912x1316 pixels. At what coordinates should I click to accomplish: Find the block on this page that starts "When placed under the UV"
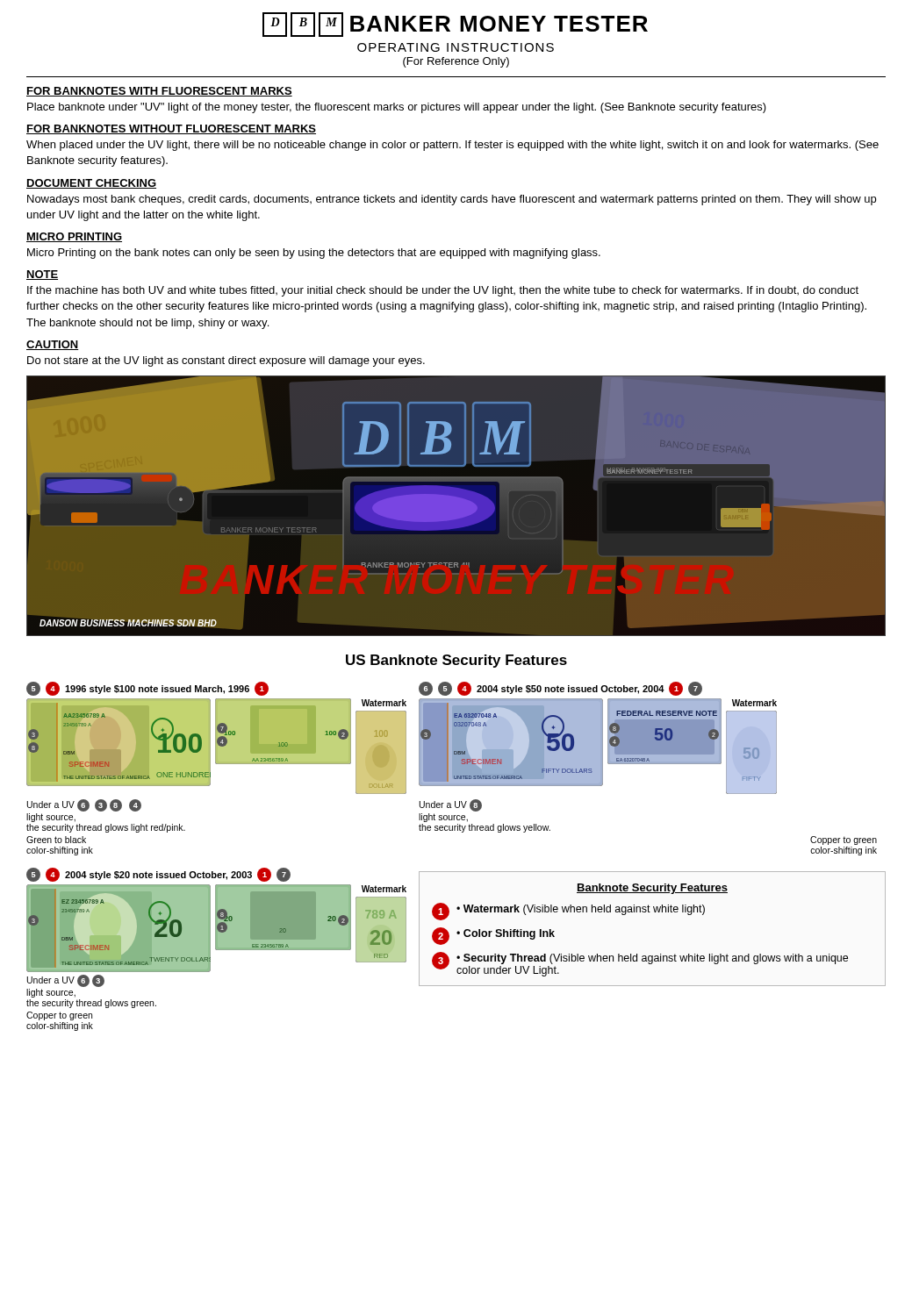(453, 152)
